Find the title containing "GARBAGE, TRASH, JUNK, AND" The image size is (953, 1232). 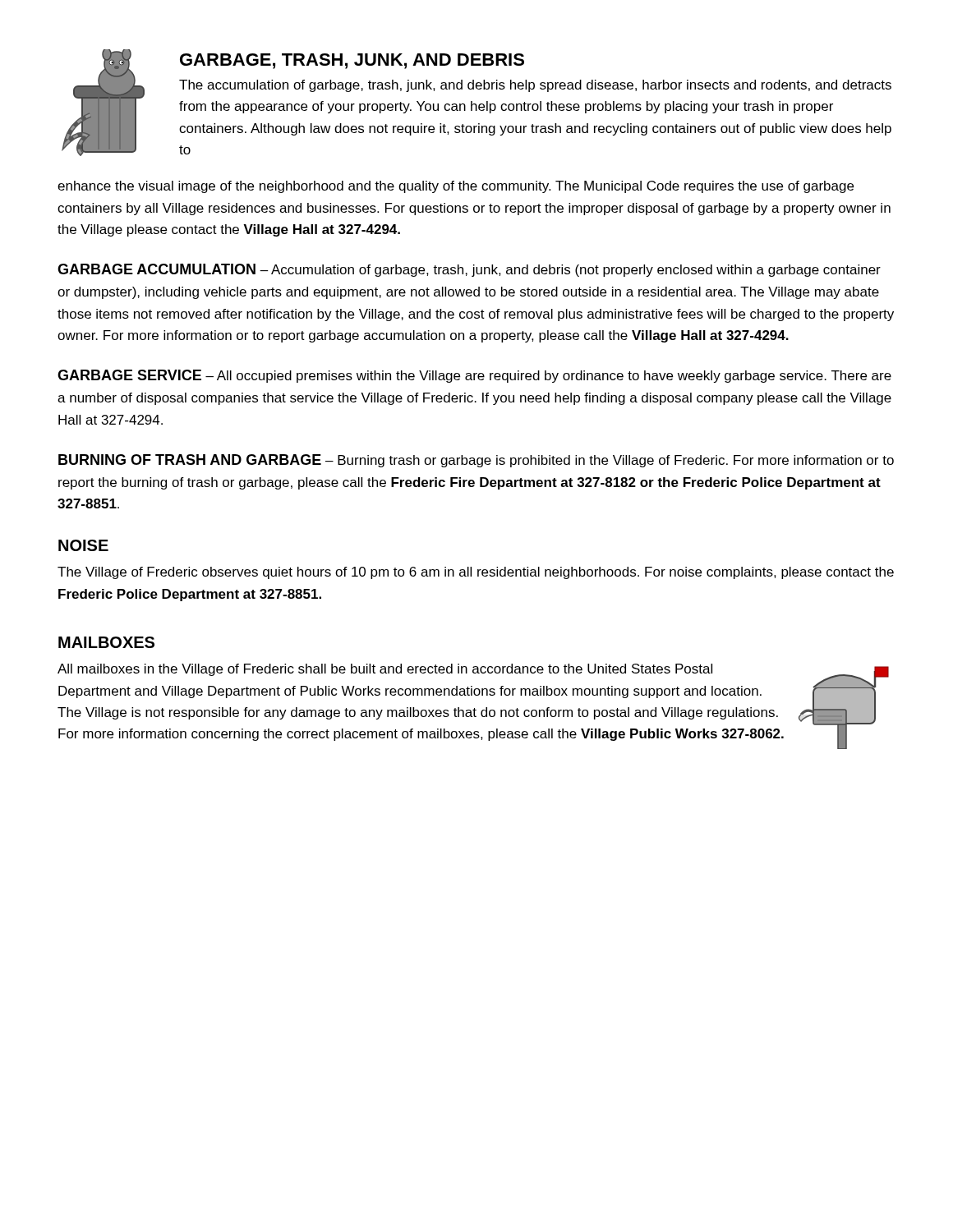pos(537,105)
